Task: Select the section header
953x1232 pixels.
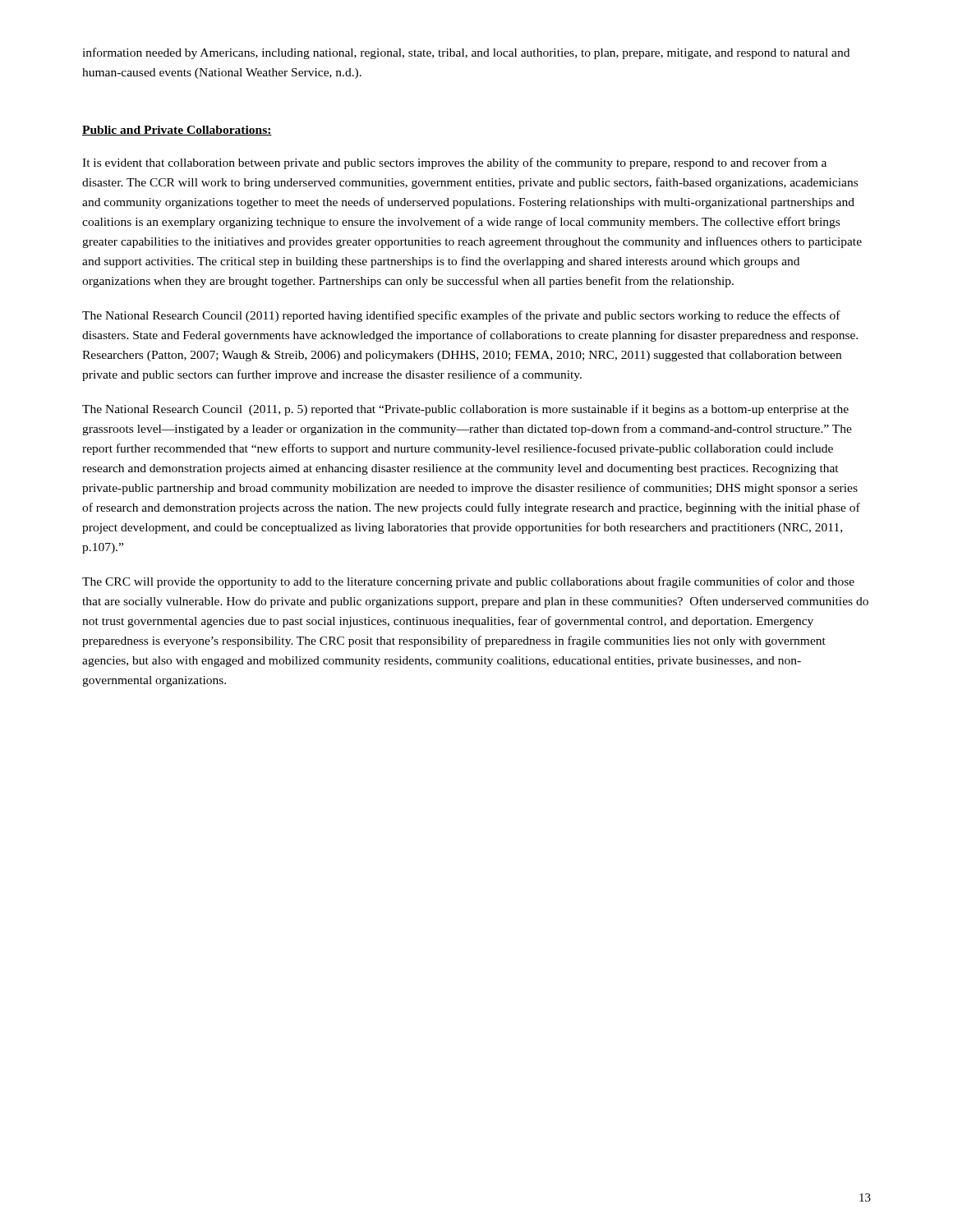Action: pos(177,129)
